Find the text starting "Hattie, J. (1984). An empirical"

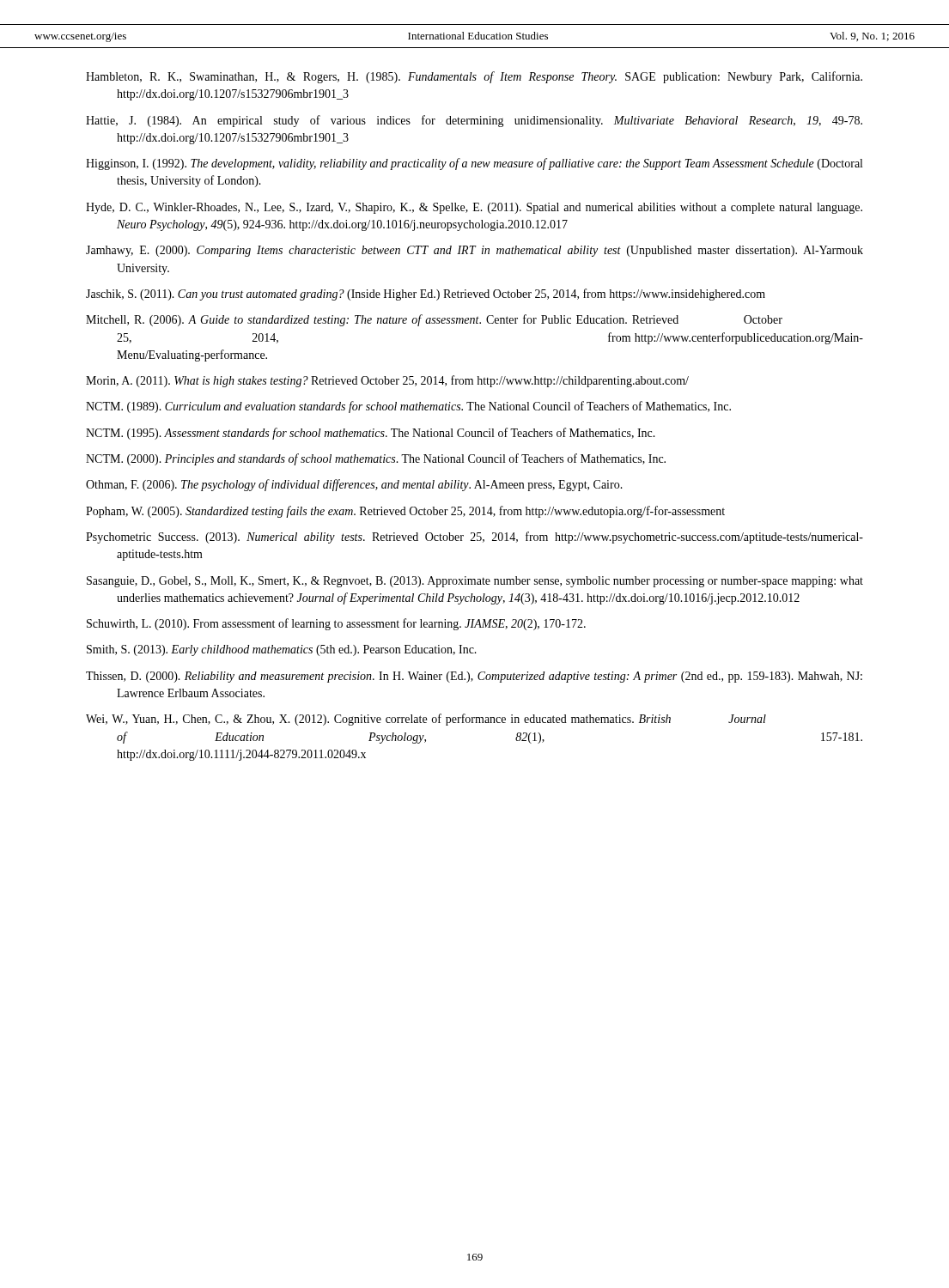tap(474, 129)
